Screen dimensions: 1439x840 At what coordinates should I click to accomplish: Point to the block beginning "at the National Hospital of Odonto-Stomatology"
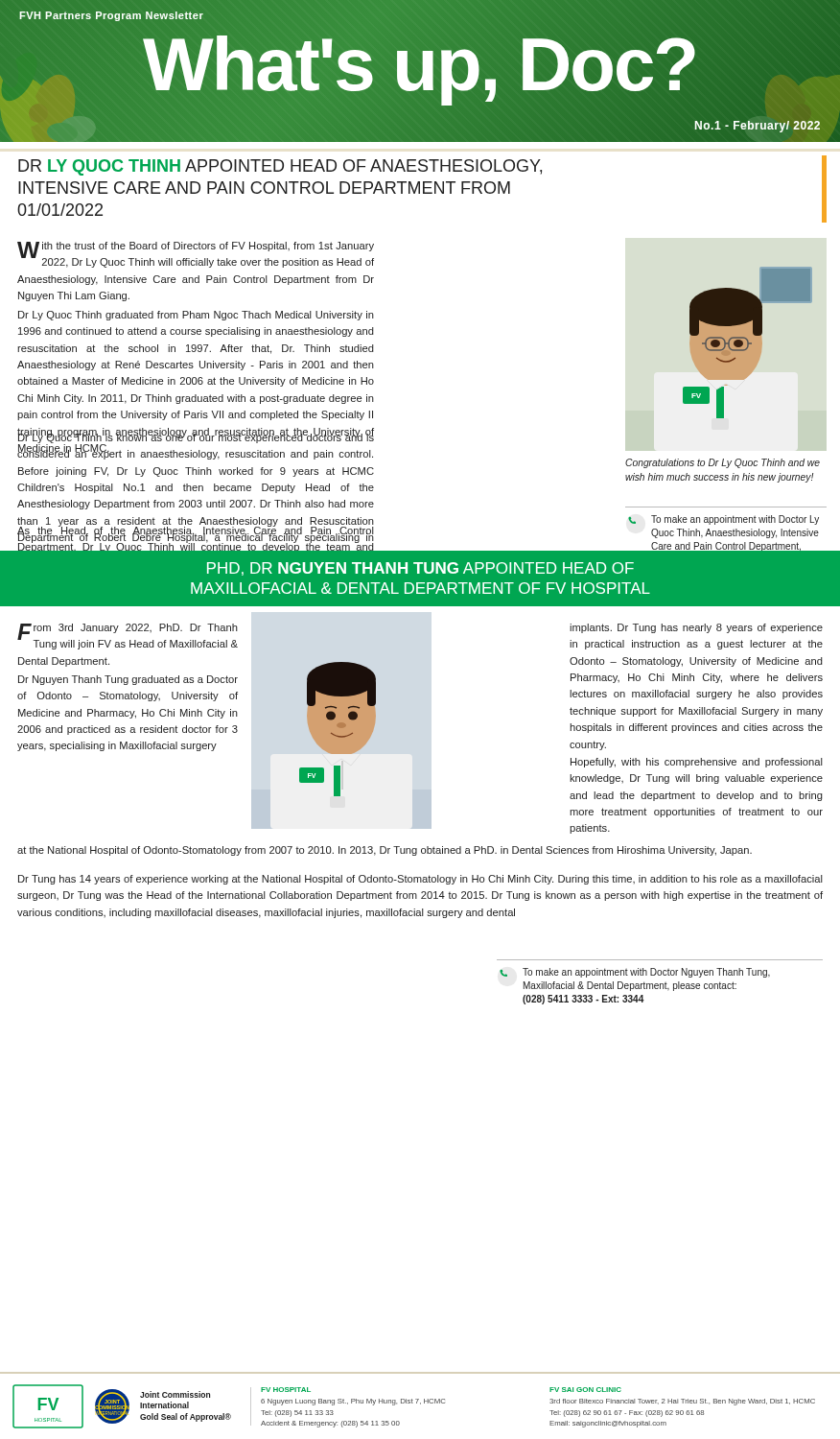[385, 850]
